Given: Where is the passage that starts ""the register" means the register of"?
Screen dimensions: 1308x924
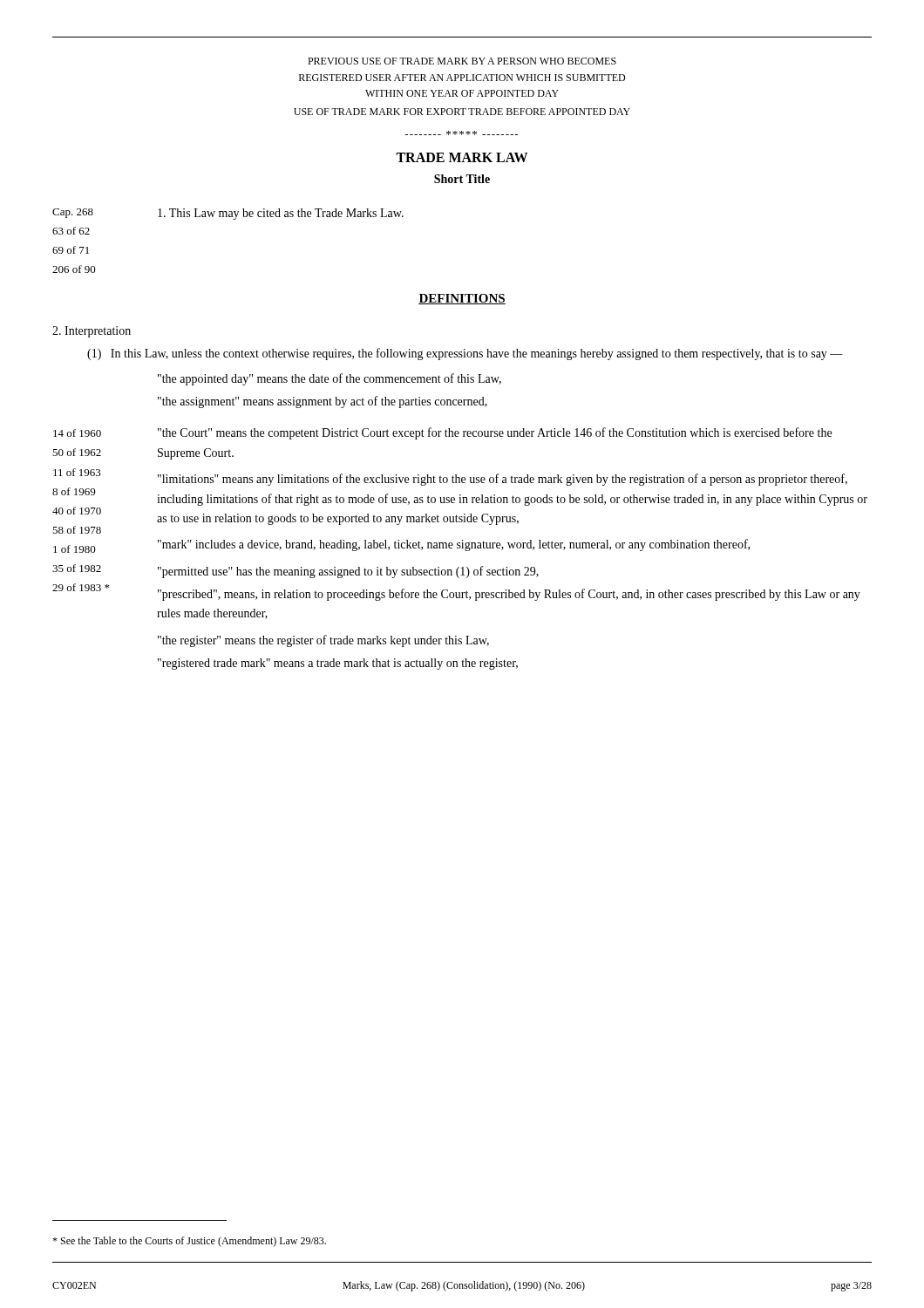Looking at the screenshot, I should click(x=323, y=640).
